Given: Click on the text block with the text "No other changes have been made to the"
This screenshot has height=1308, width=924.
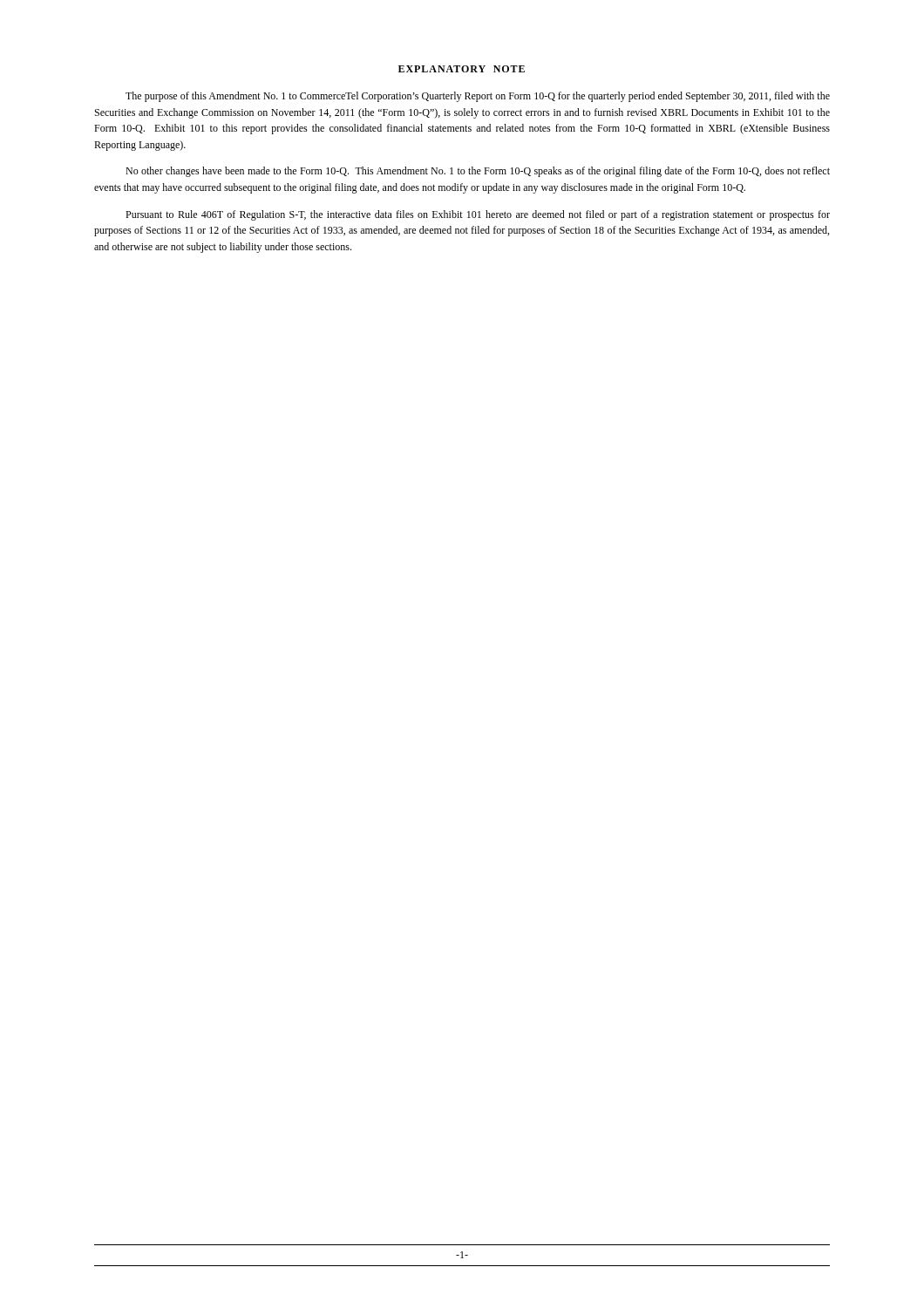Looking at the screenshot, I should tap(462, 179).
